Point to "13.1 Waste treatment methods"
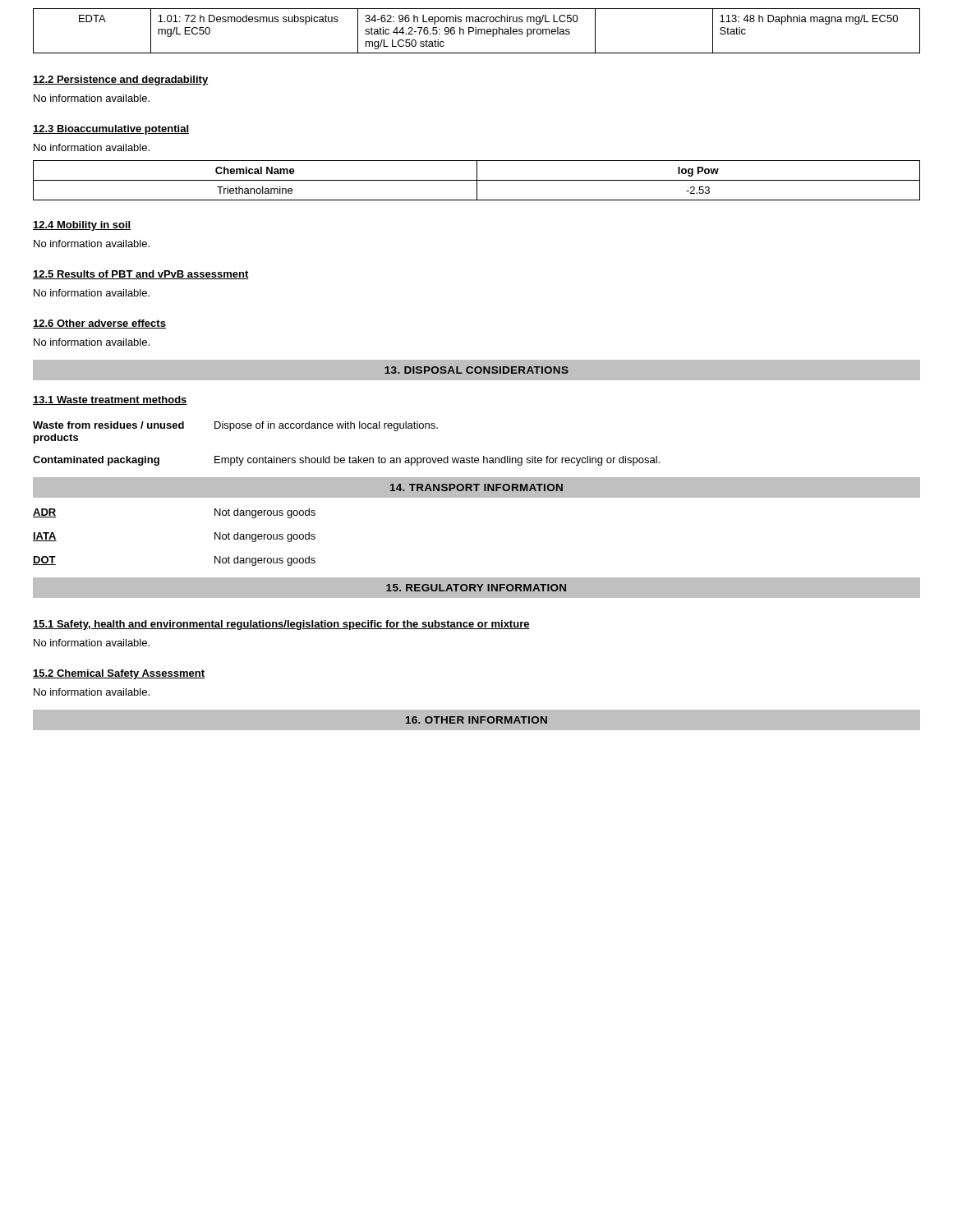This screenshot has height=1232, width=953. pos(110,400)
